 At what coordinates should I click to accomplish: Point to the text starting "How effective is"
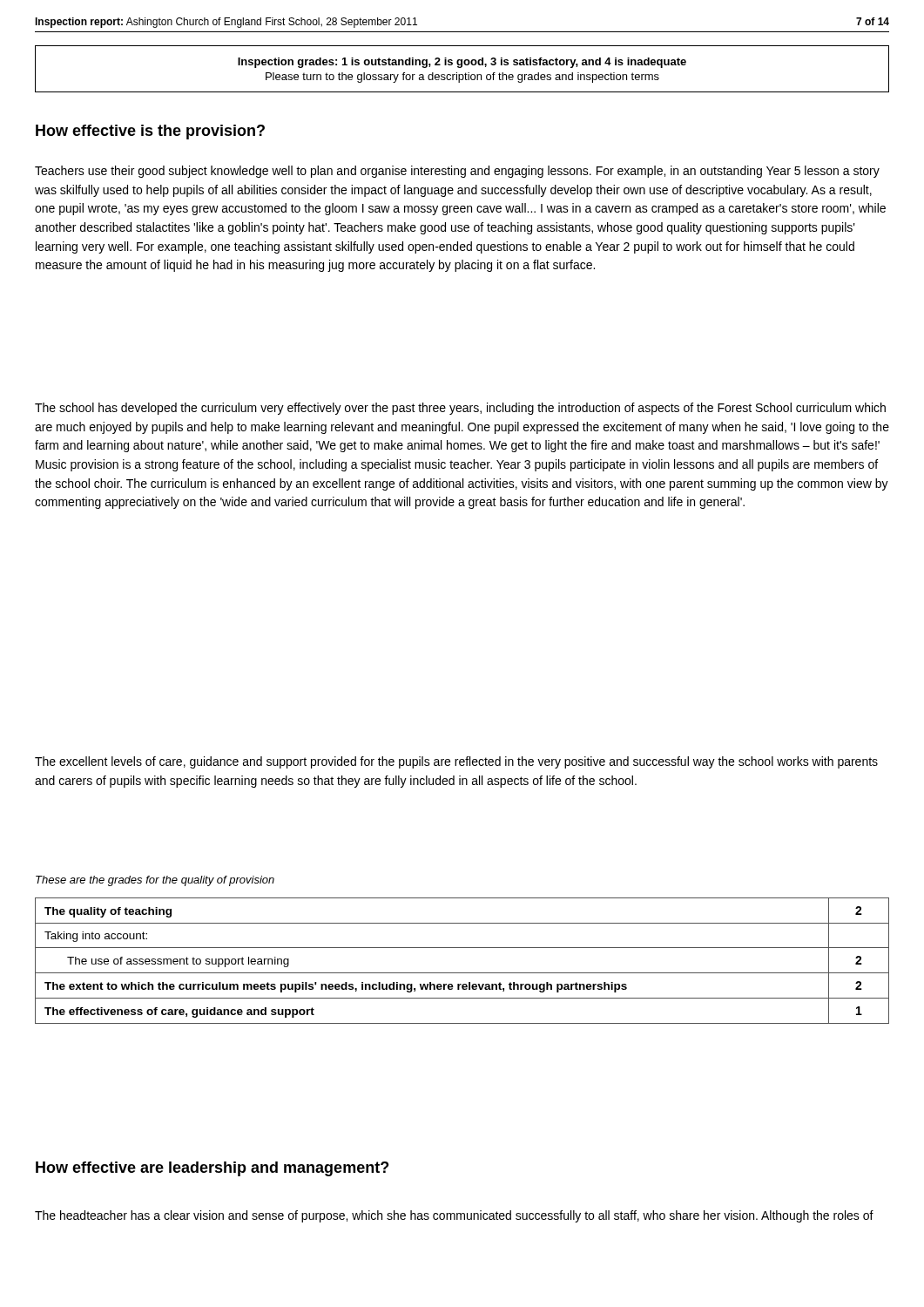pos(150,131)
